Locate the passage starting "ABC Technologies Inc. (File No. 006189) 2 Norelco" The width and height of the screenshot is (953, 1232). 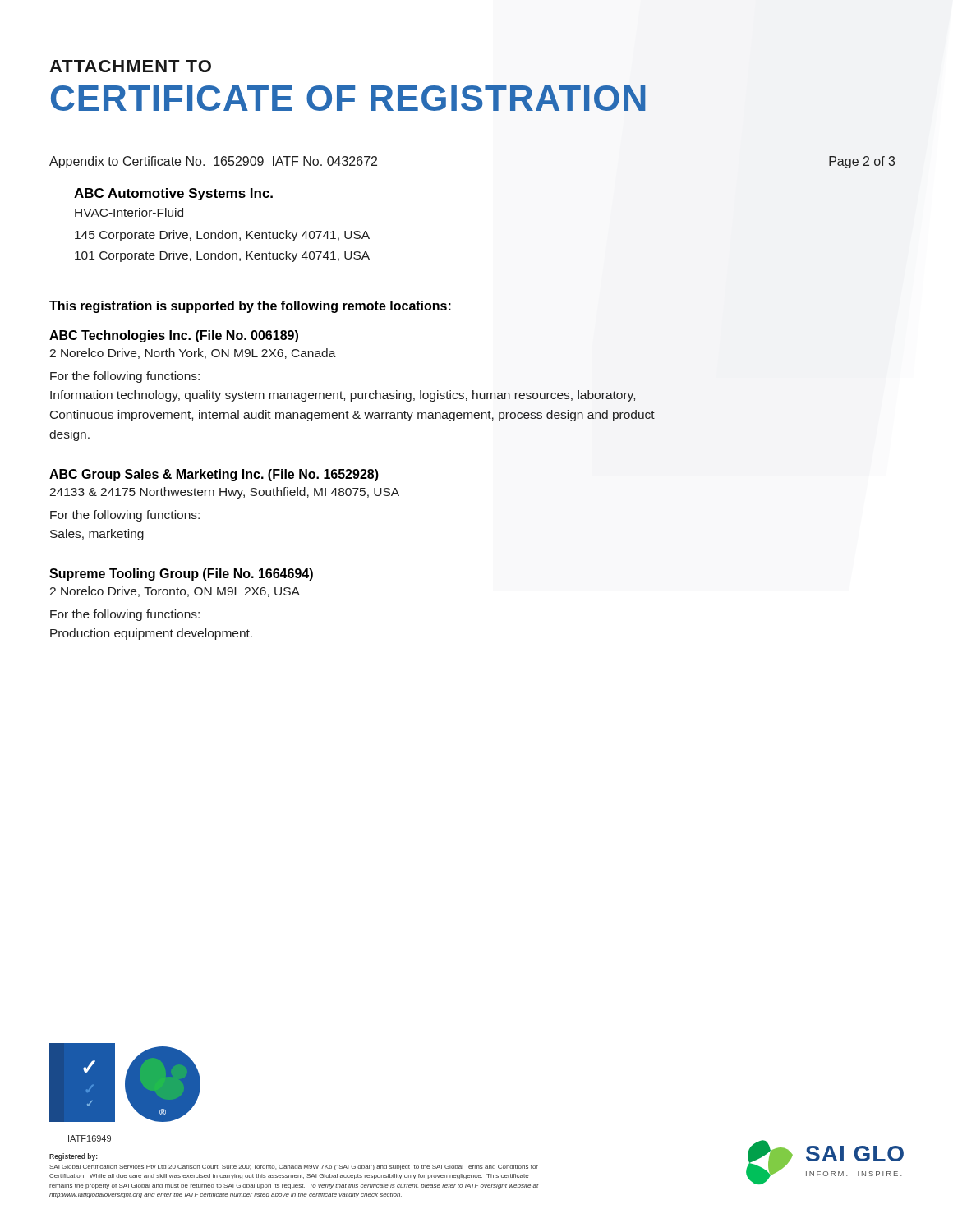(x=476, y=386)
